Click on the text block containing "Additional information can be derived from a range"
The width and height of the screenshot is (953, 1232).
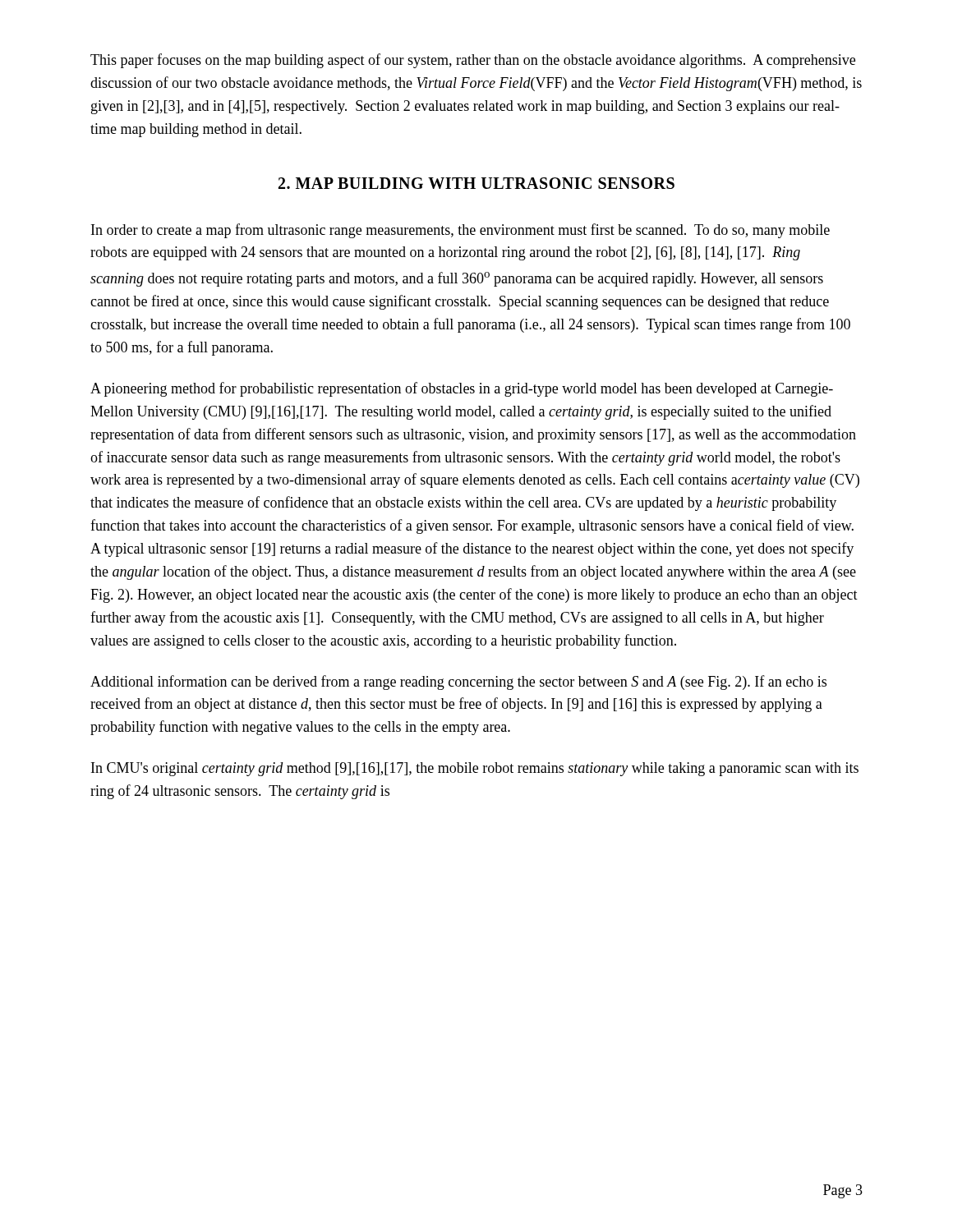pyautogui.click(x=459, y=704)
